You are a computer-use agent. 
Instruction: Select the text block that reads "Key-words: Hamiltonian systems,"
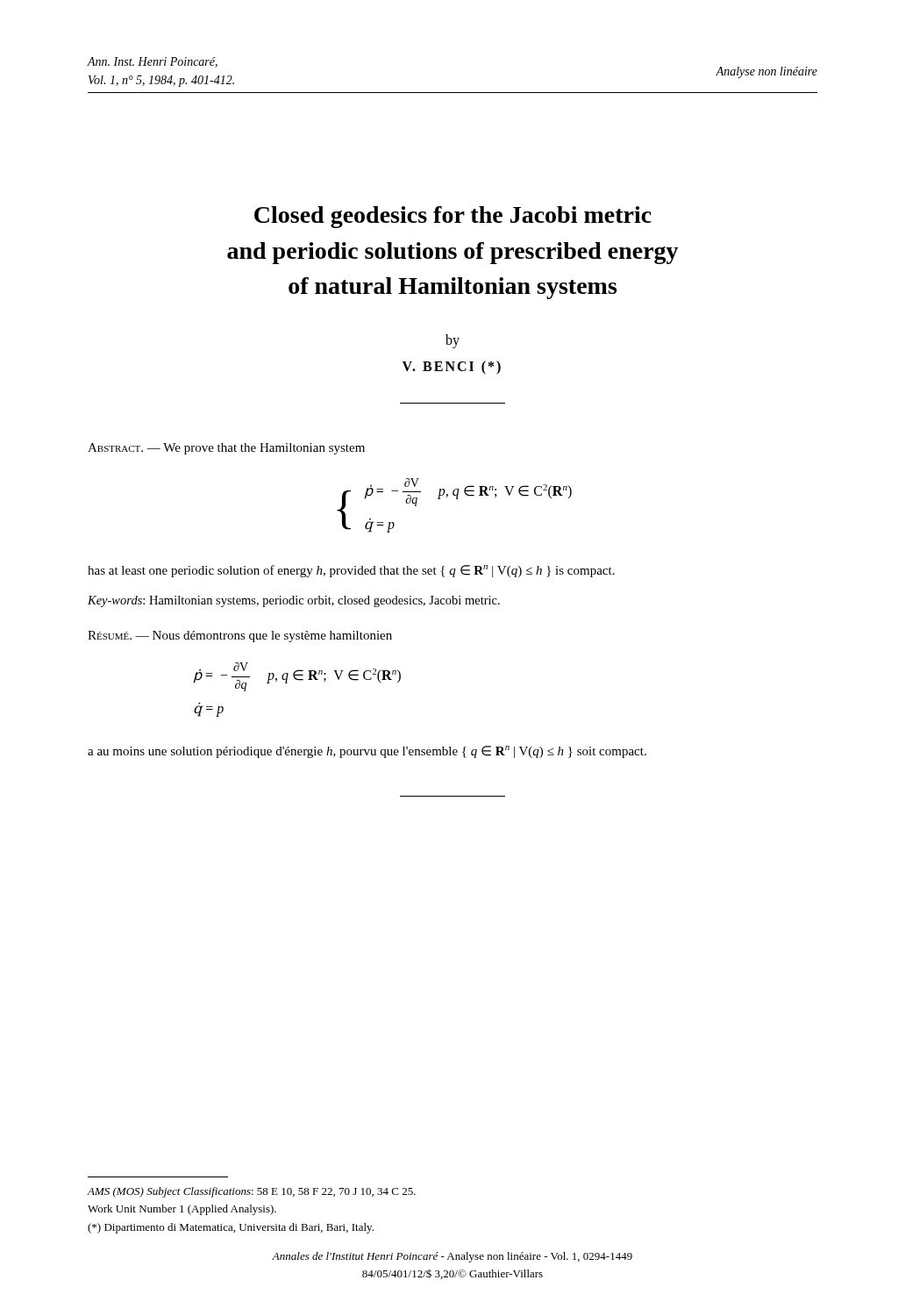[294, 600]
